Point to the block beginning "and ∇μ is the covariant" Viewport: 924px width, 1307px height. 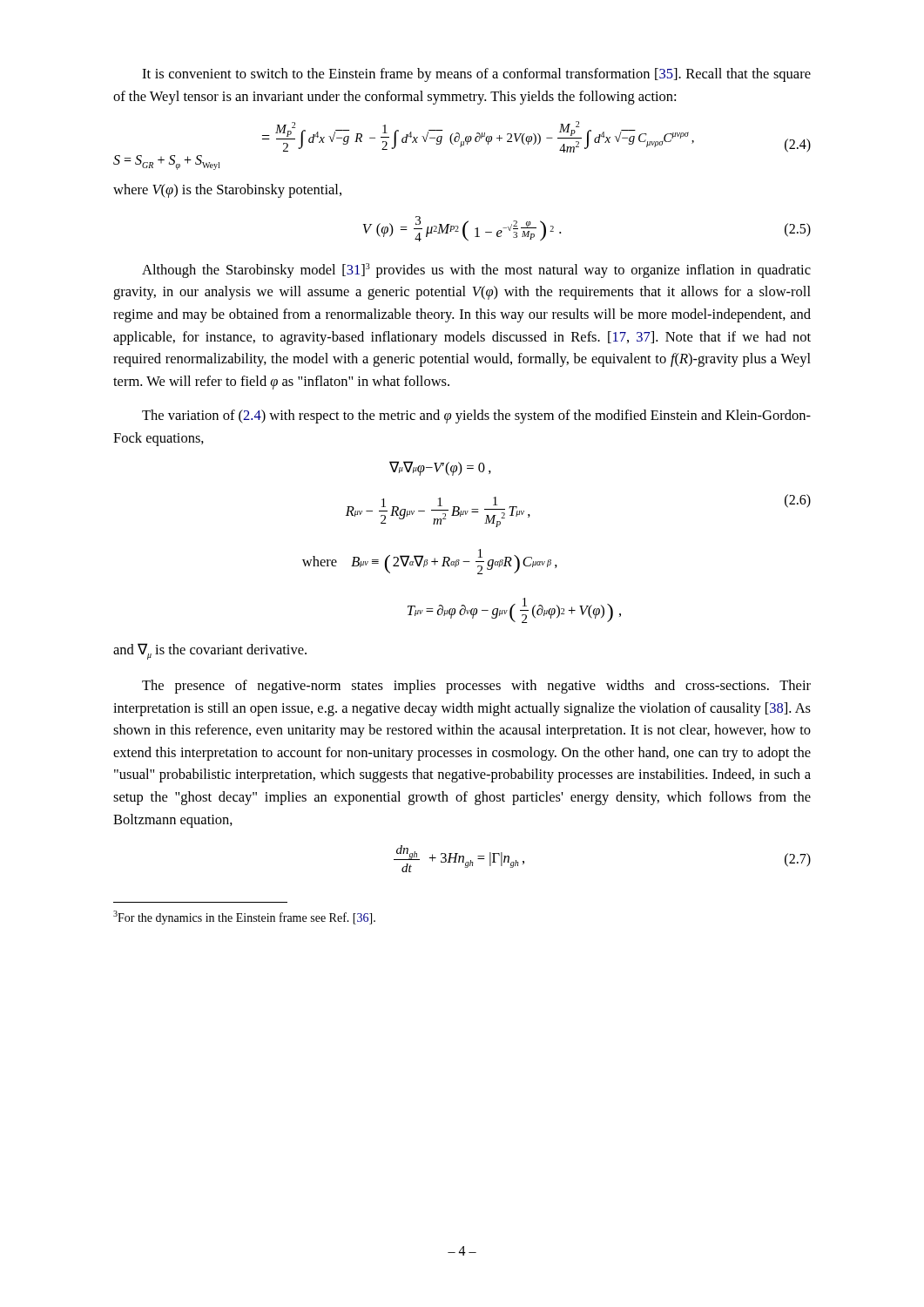tap(210, 651)
